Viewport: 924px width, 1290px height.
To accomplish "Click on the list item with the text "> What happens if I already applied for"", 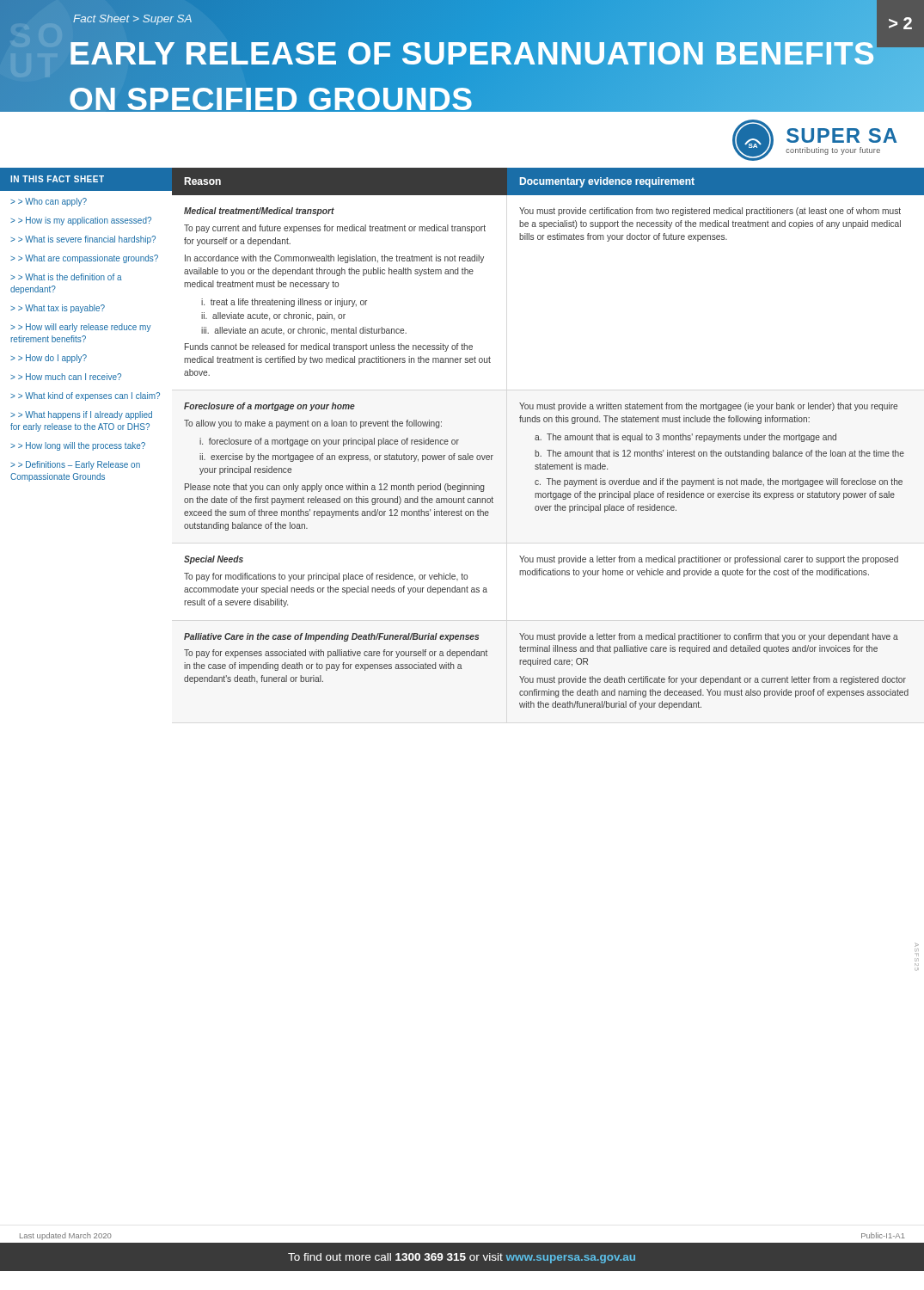I will pyautogui.click(x=82, y=421).
